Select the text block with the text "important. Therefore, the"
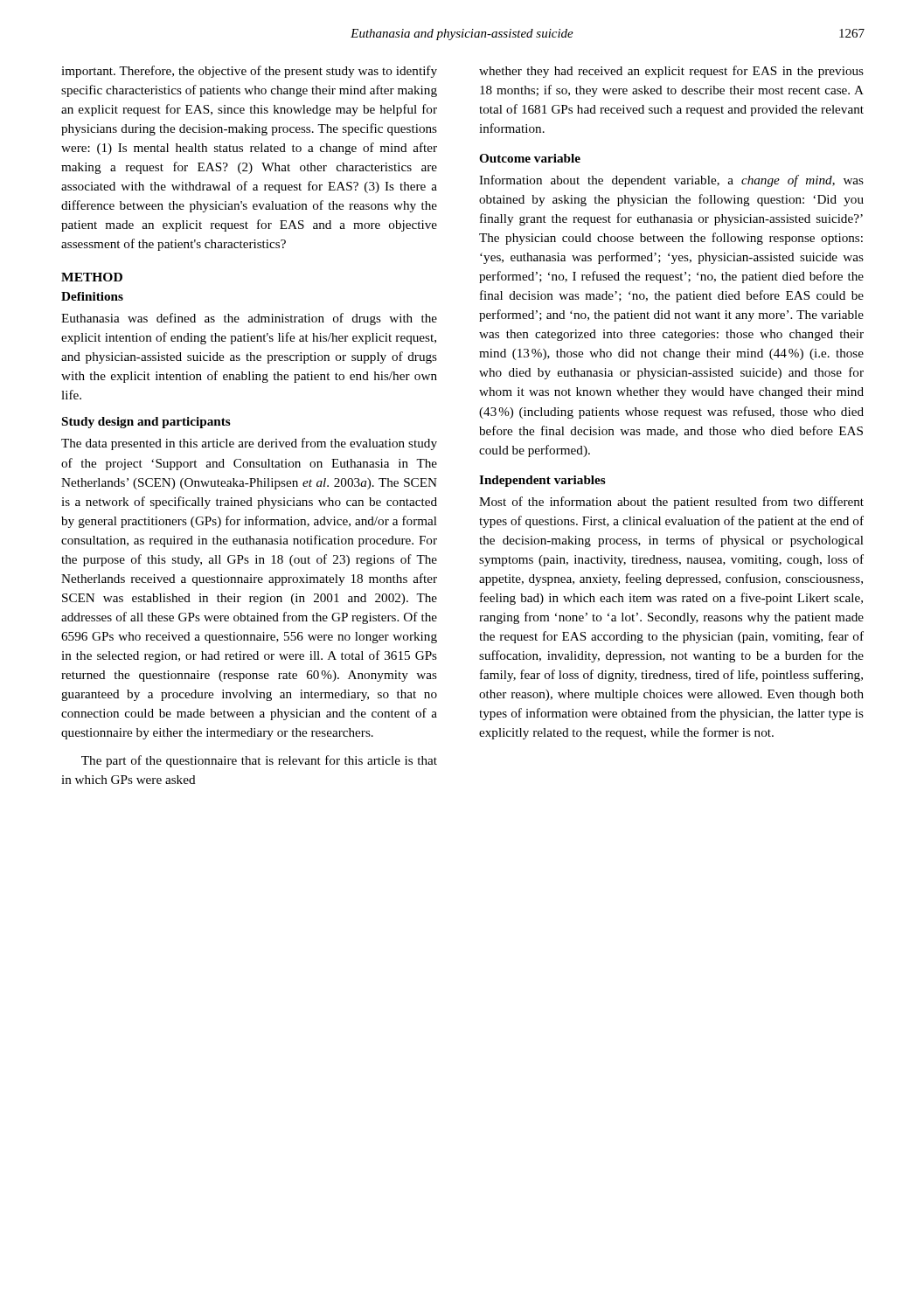 (249, 157)
